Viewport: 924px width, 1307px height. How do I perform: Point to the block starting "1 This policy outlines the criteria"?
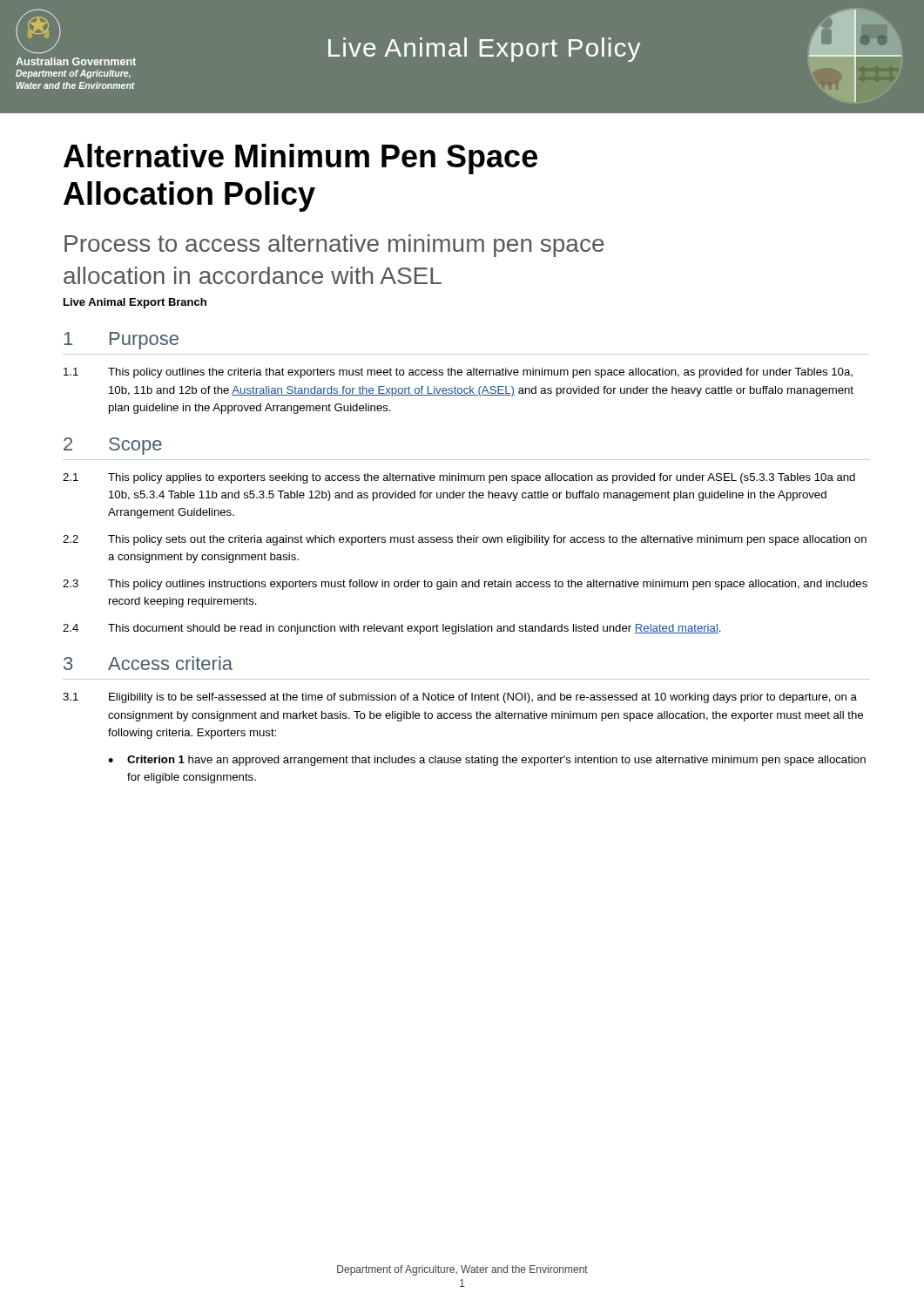pyautogui.click(x=466, y=390)
